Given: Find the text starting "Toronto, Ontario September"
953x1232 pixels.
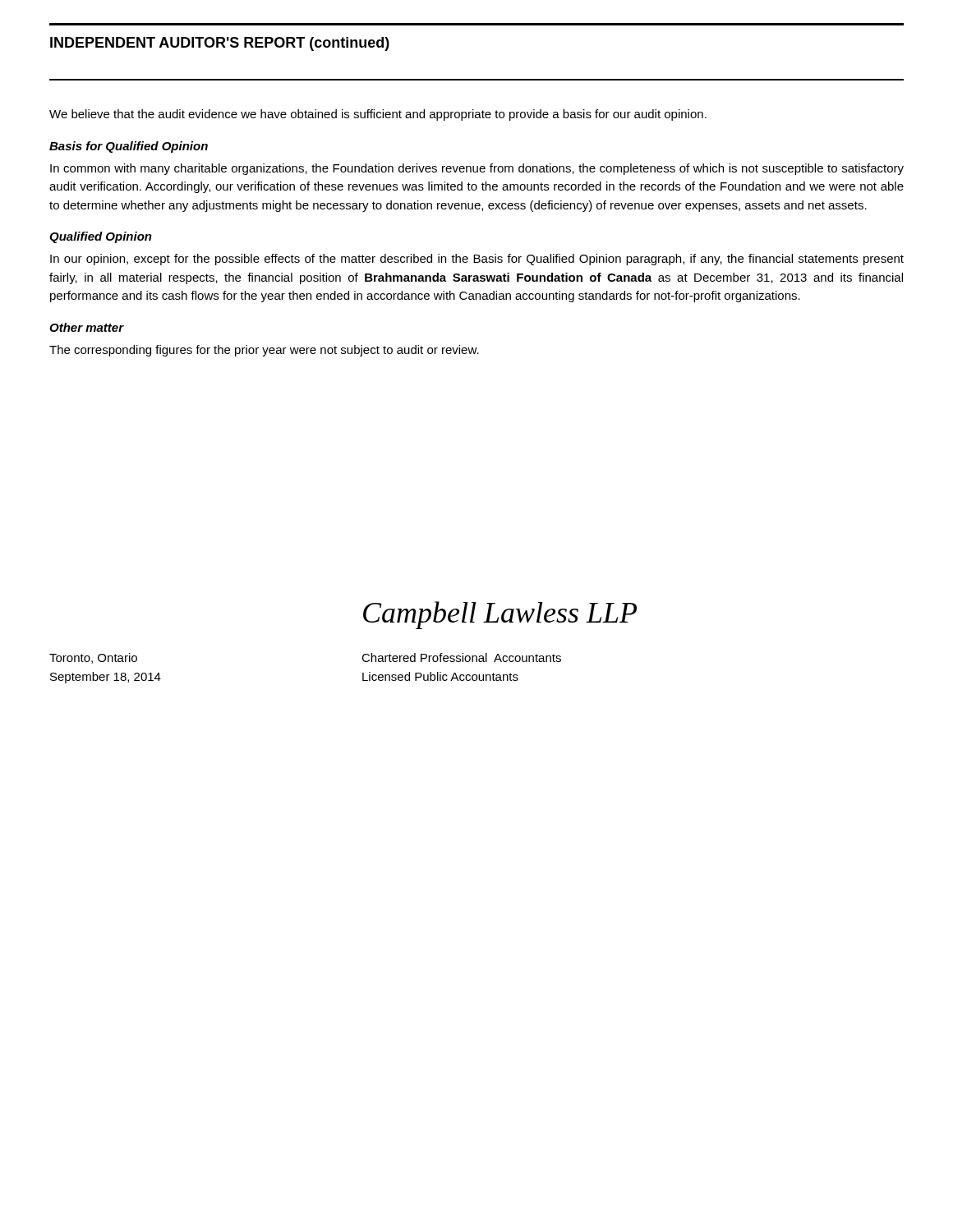Looking at the screenshot, I should click(x=105, y=667).
